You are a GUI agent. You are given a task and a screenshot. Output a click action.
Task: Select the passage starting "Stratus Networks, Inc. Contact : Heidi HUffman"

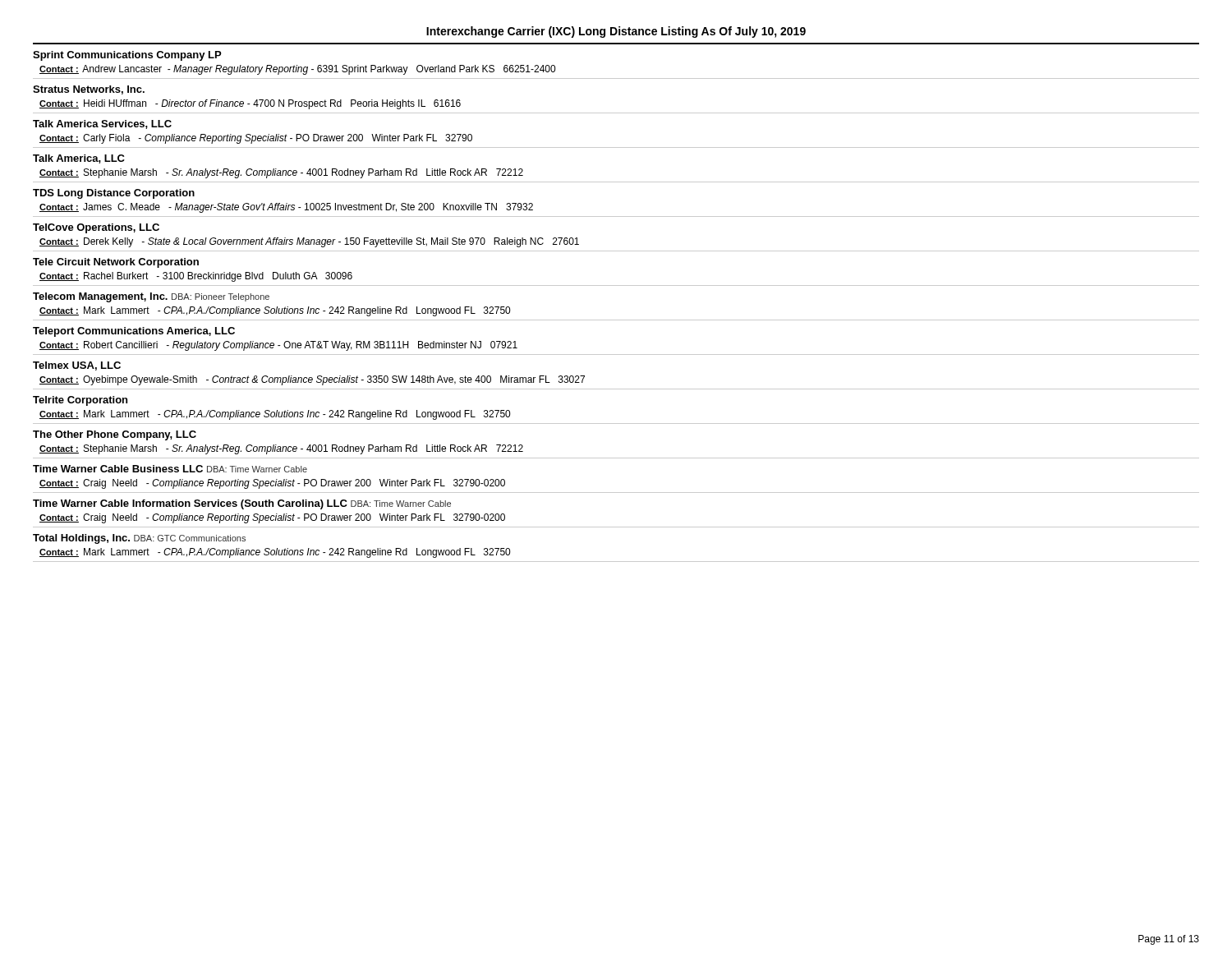89,90
